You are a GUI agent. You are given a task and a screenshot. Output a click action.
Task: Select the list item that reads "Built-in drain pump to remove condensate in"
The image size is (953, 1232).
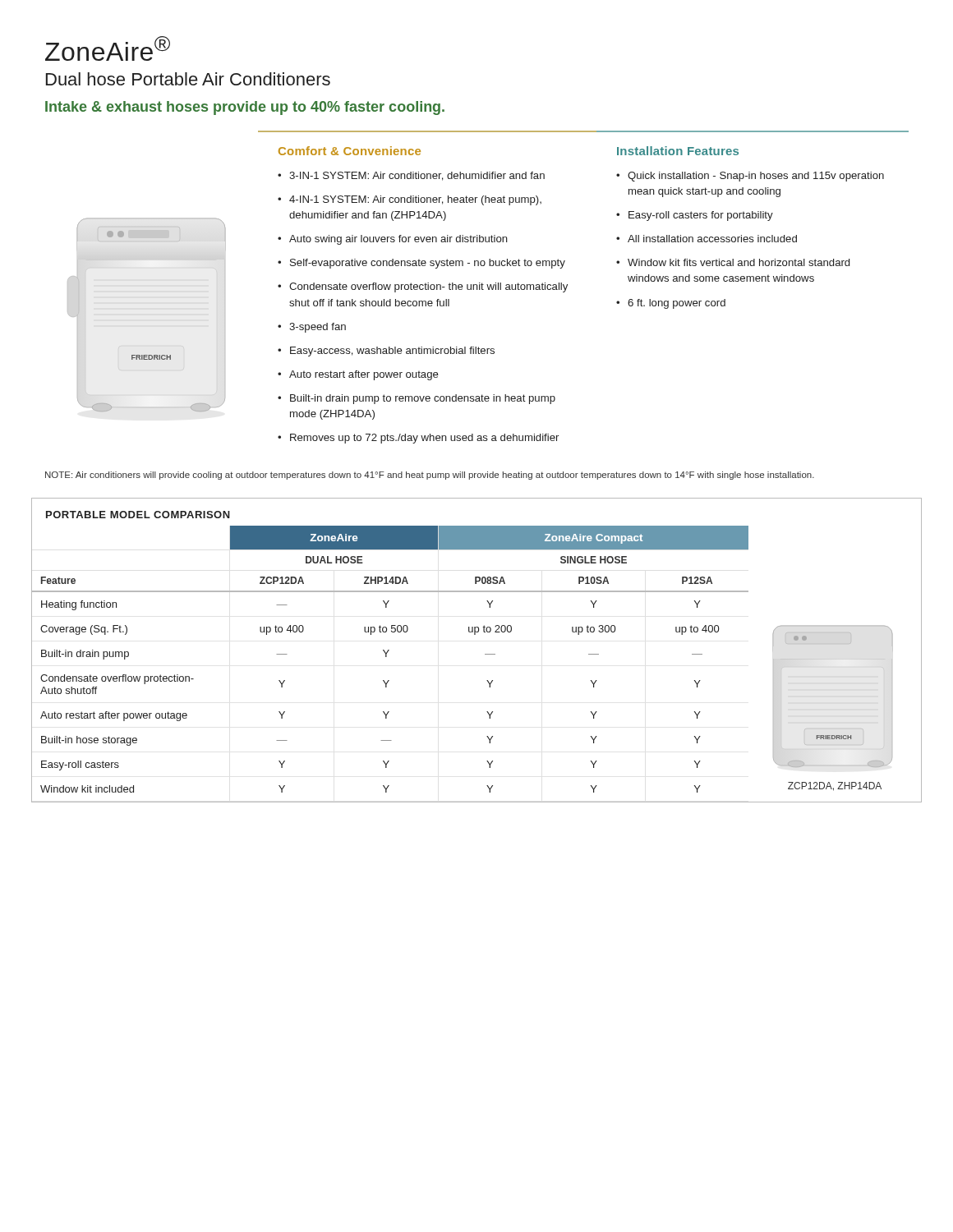click(x=422, y=406)
